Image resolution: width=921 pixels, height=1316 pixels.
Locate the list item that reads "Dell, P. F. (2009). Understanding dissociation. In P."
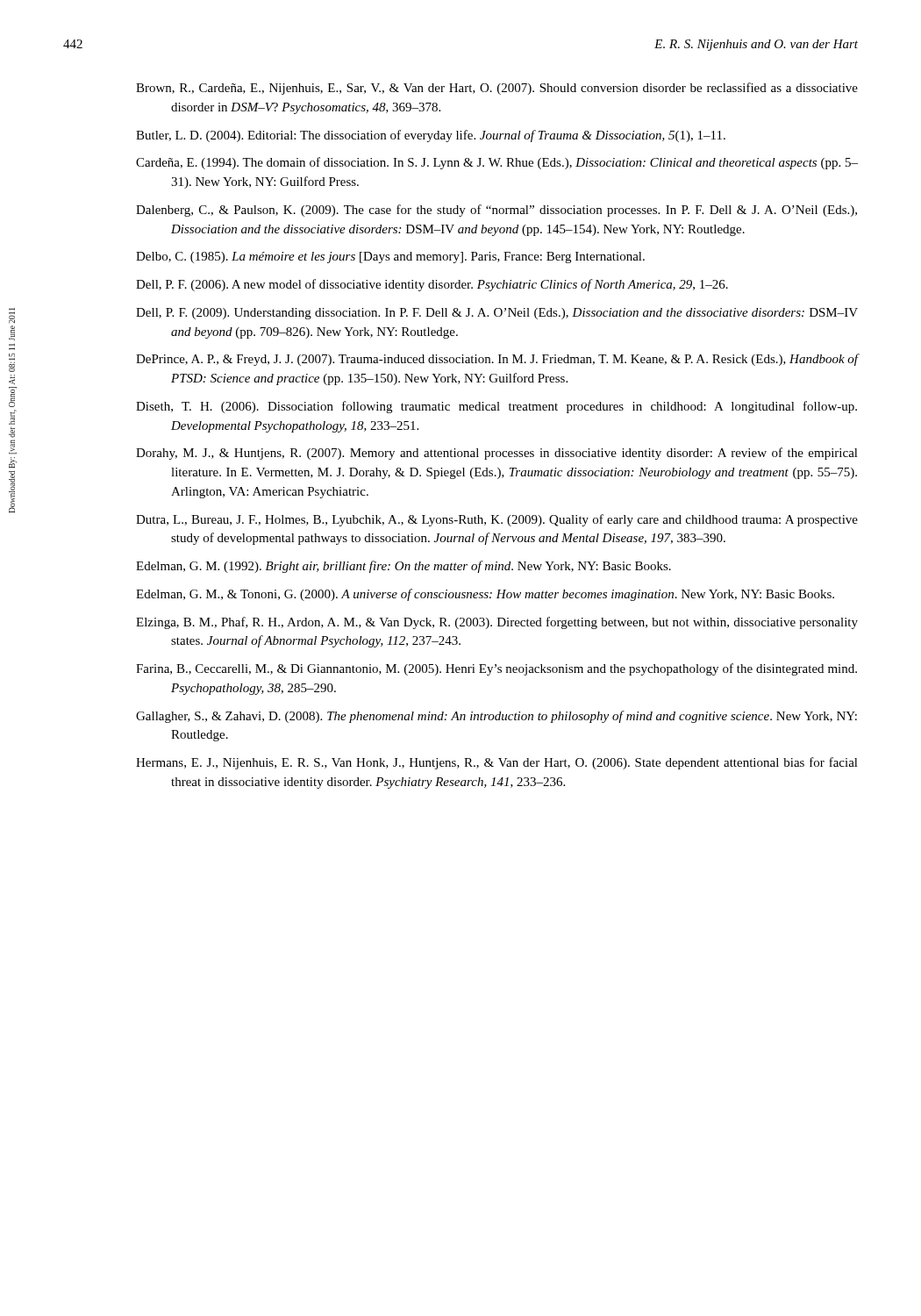(497, 322)
